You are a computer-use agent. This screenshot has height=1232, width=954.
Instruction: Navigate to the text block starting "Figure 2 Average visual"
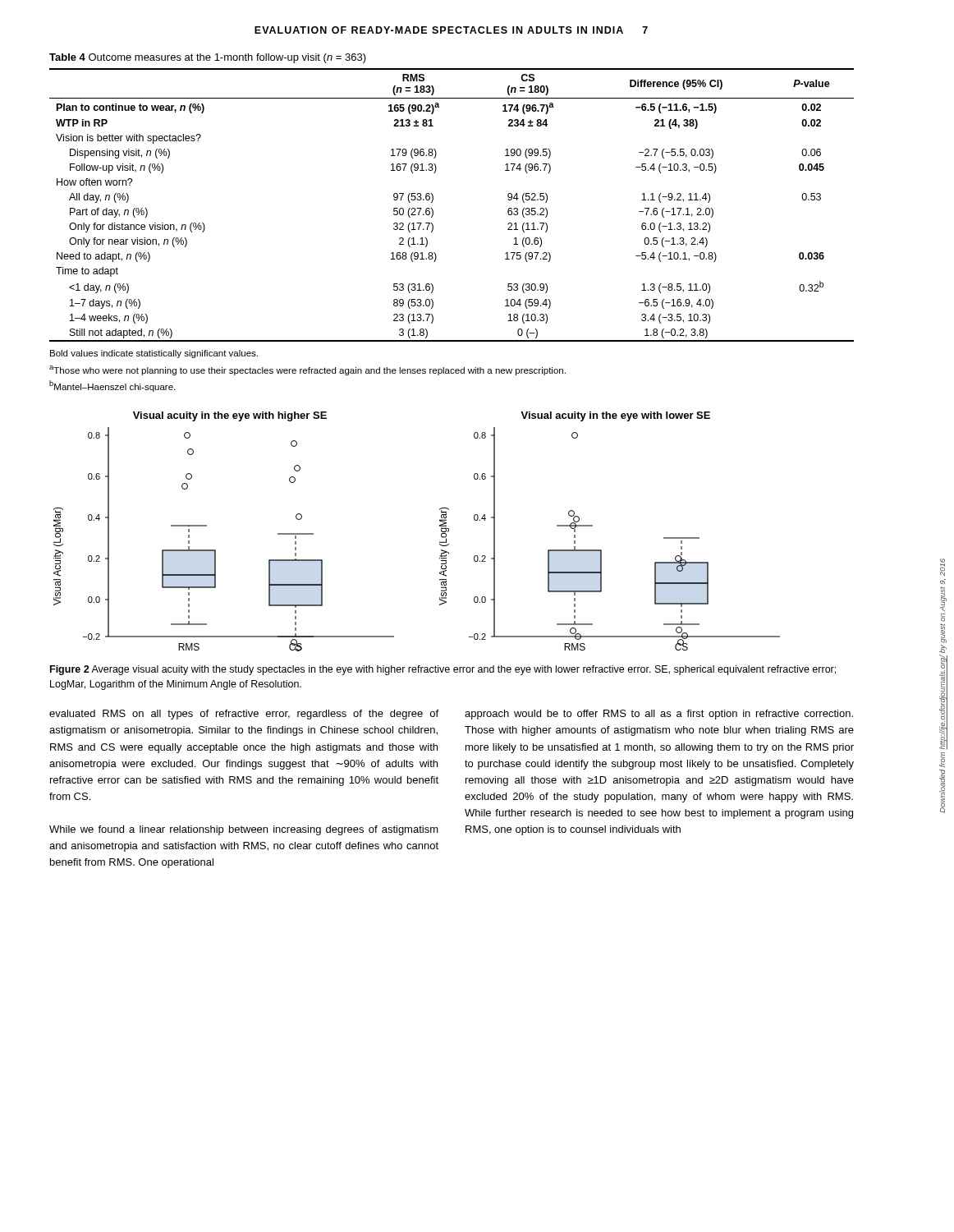443,677
